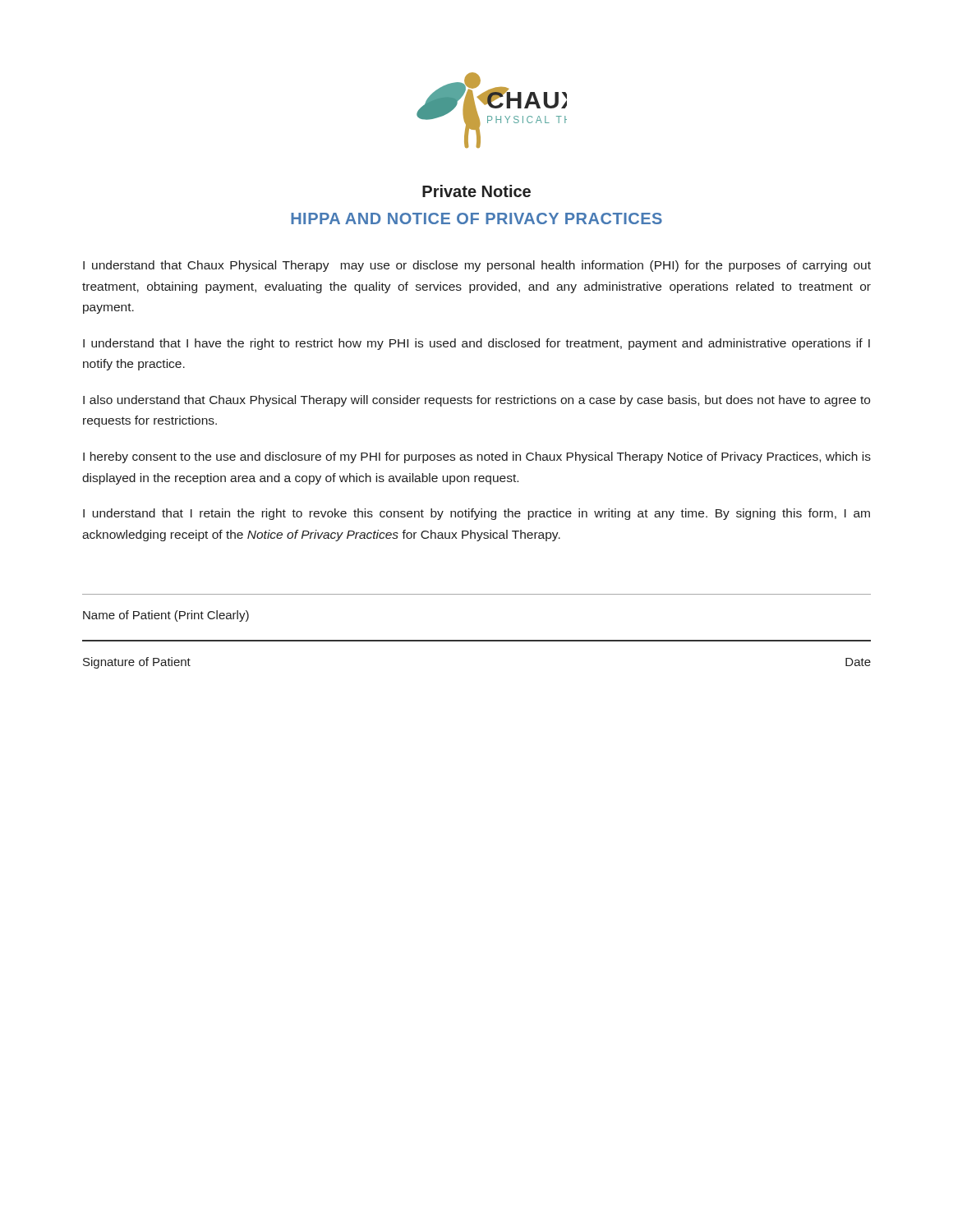Point to the text block starting "I understand that I have the right"
The image size is (953, 1232).
[476, 353]
